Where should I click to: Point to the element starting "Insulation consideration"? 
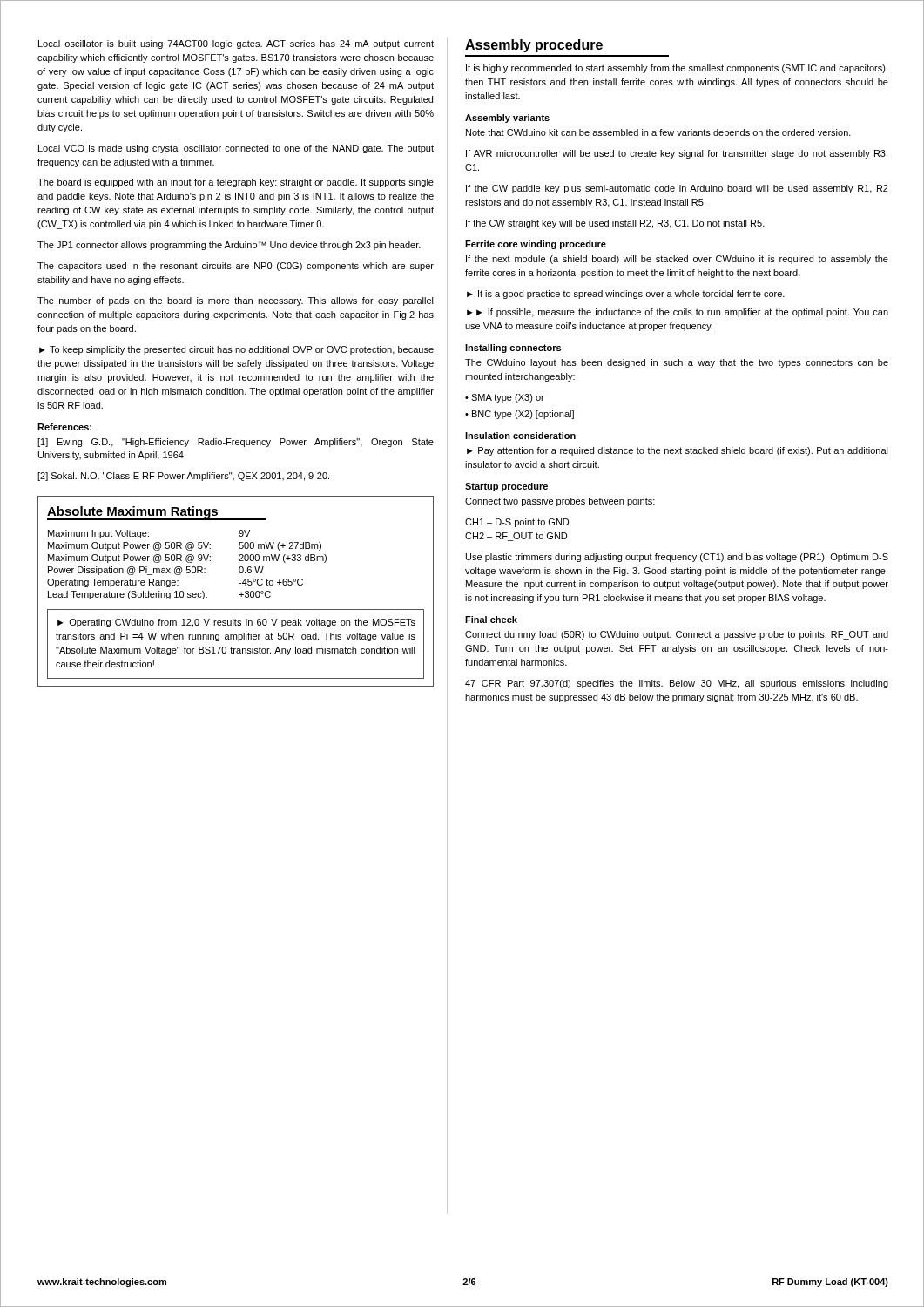[x=520, y=436]
